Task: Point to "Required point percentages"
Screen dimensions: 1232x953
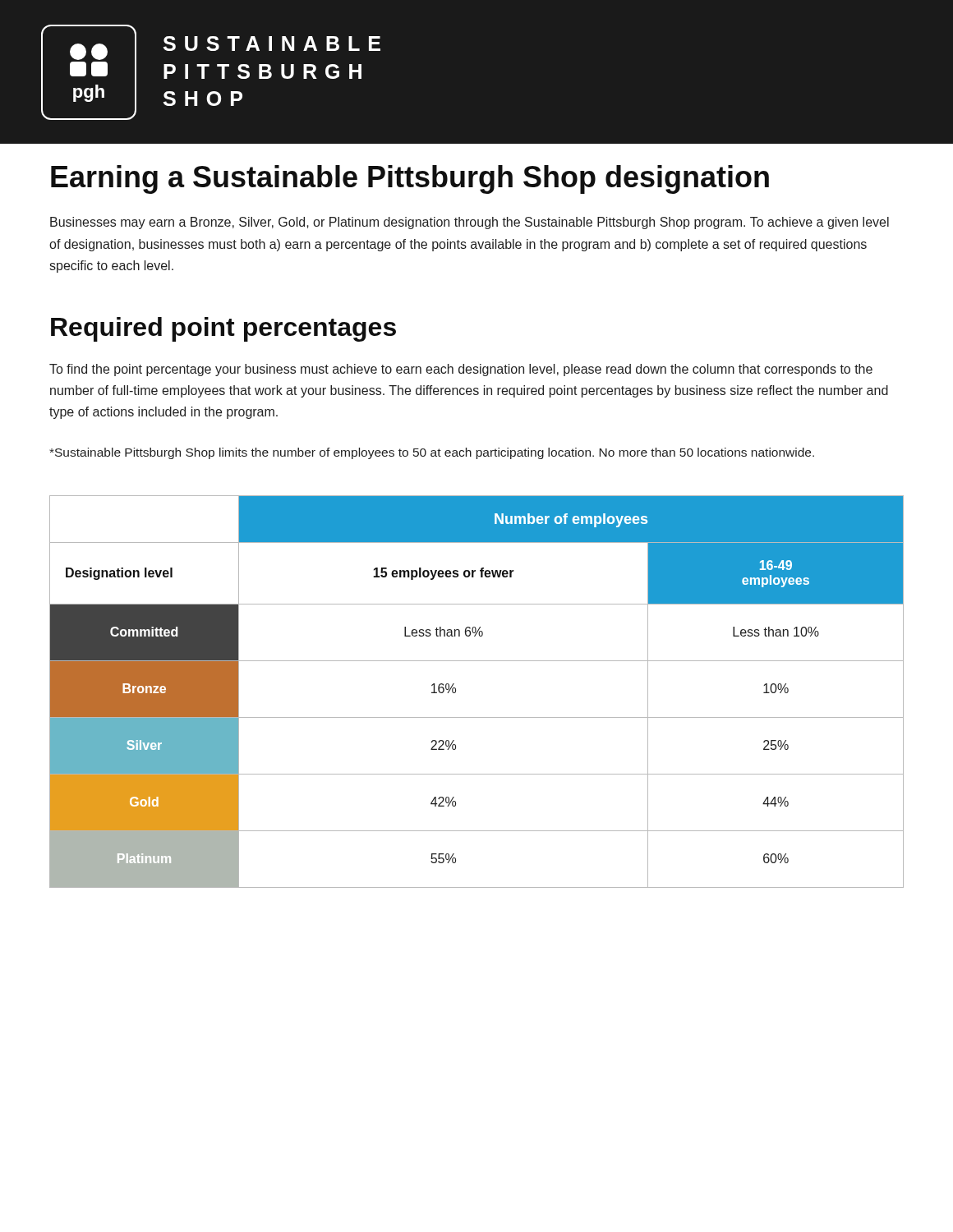Action: coord(223,327)
